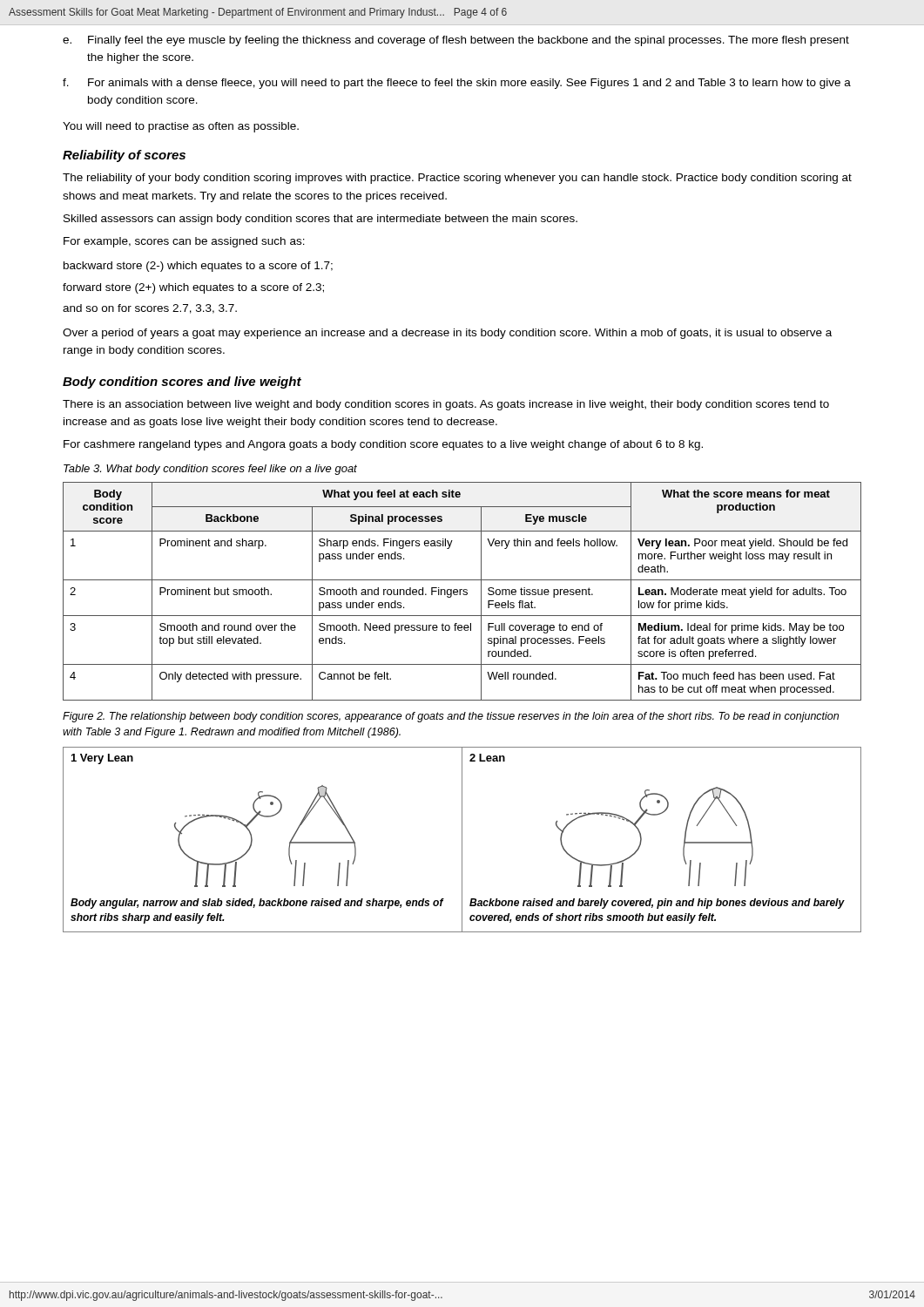The image size is (924, 1307).
Task: Find the text block that reads "For cashmere rangeland types and"
Action: (x=383, y=444)
